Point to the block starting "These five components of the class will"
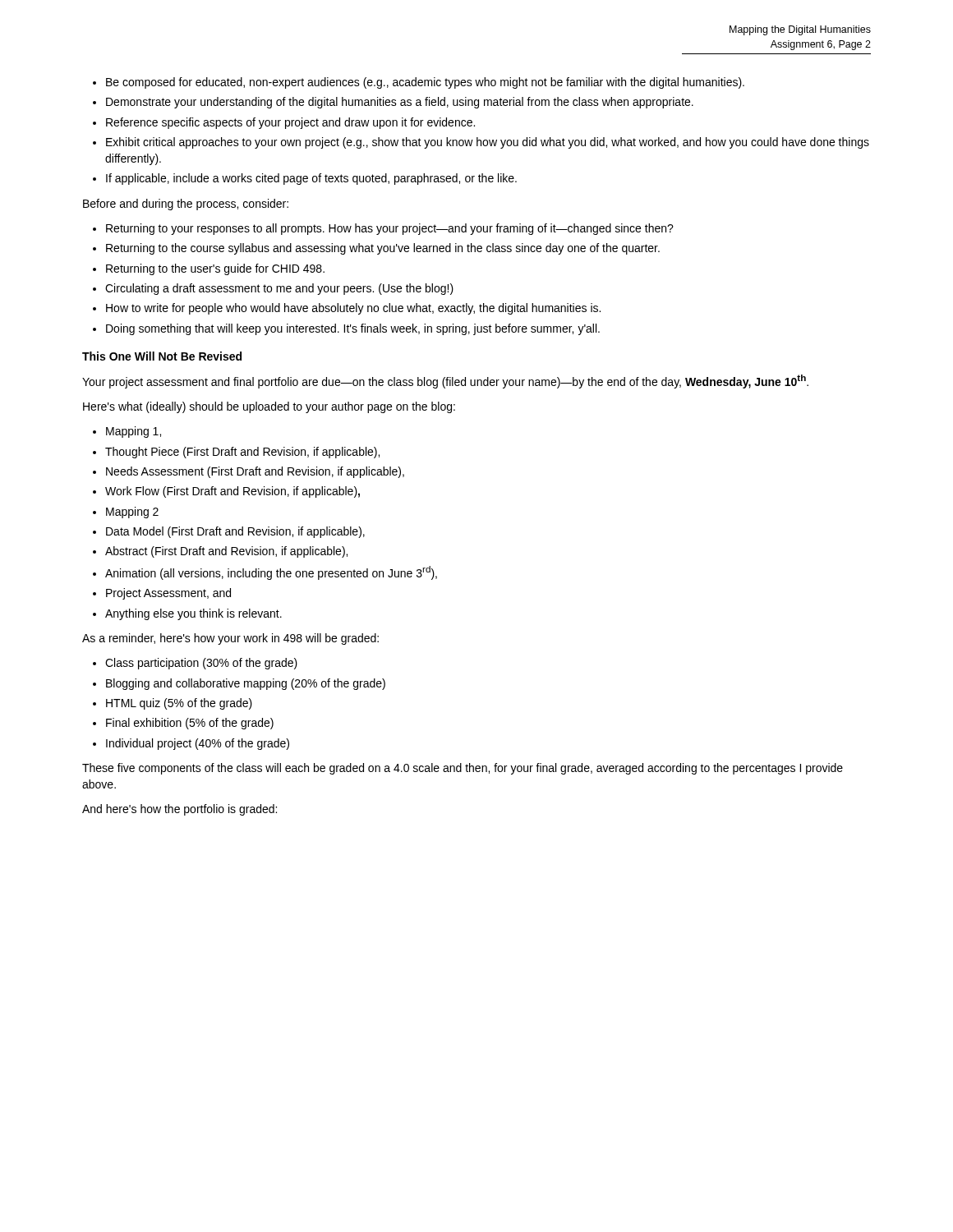The width and height of the screenshot is (953, 1232). point(476,776)
